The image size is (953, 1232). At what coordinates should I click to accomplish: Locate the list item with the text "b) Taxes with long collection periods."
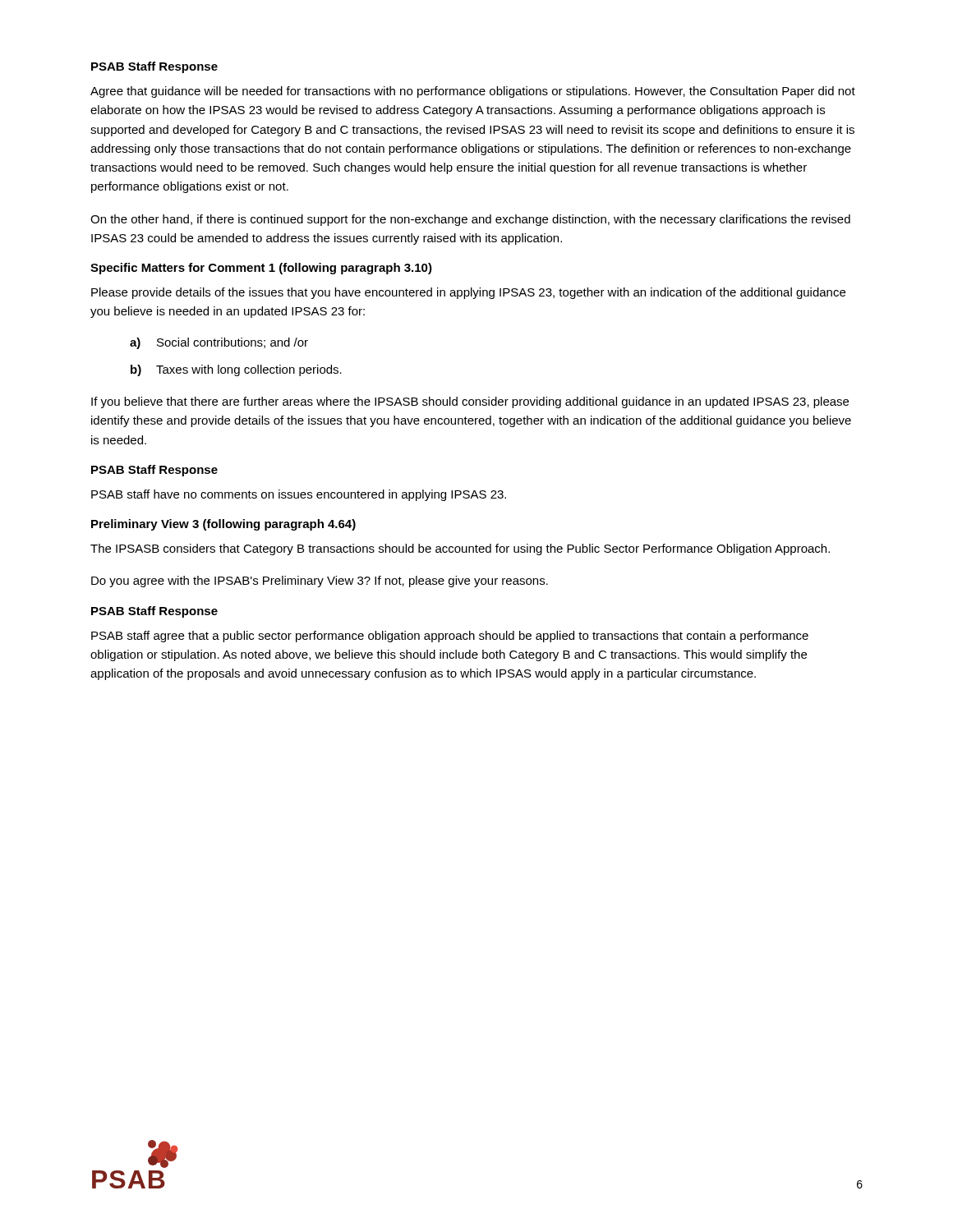236,369
